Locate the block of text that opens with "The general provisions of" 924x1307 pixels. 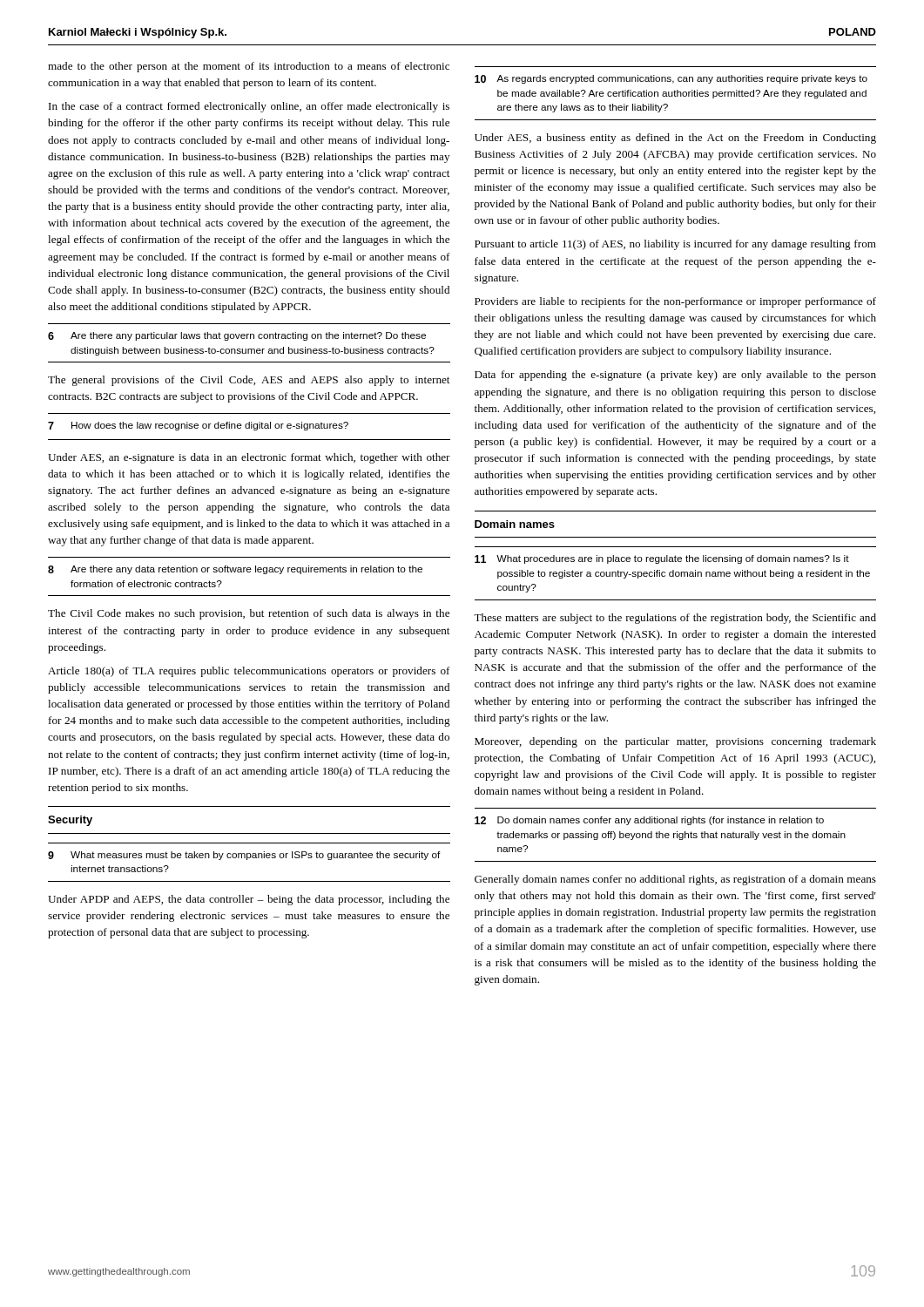coord(249,388)
